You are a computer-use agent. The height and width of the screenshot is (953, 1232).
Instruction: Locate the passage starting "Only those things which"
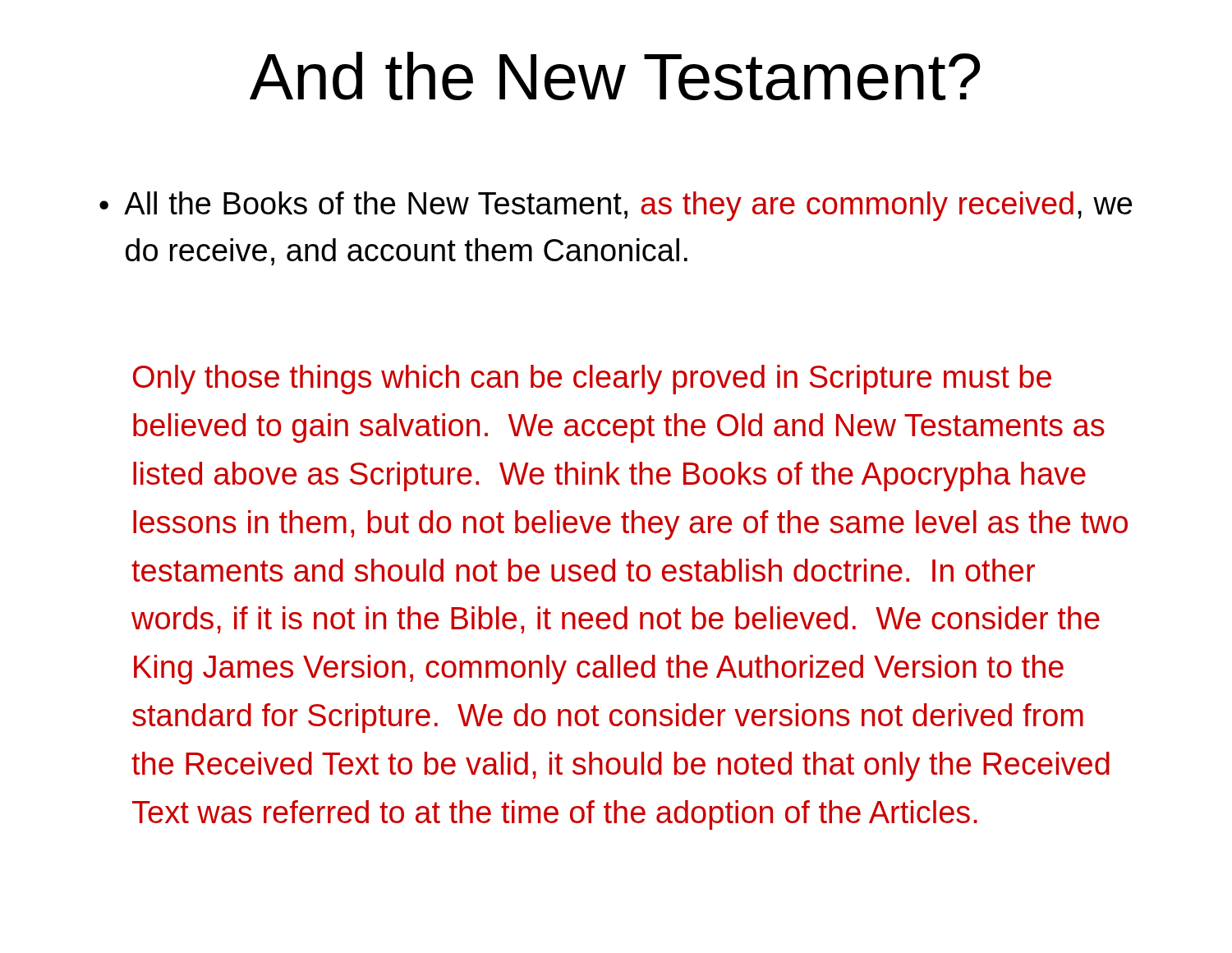[x=630, y=595]
